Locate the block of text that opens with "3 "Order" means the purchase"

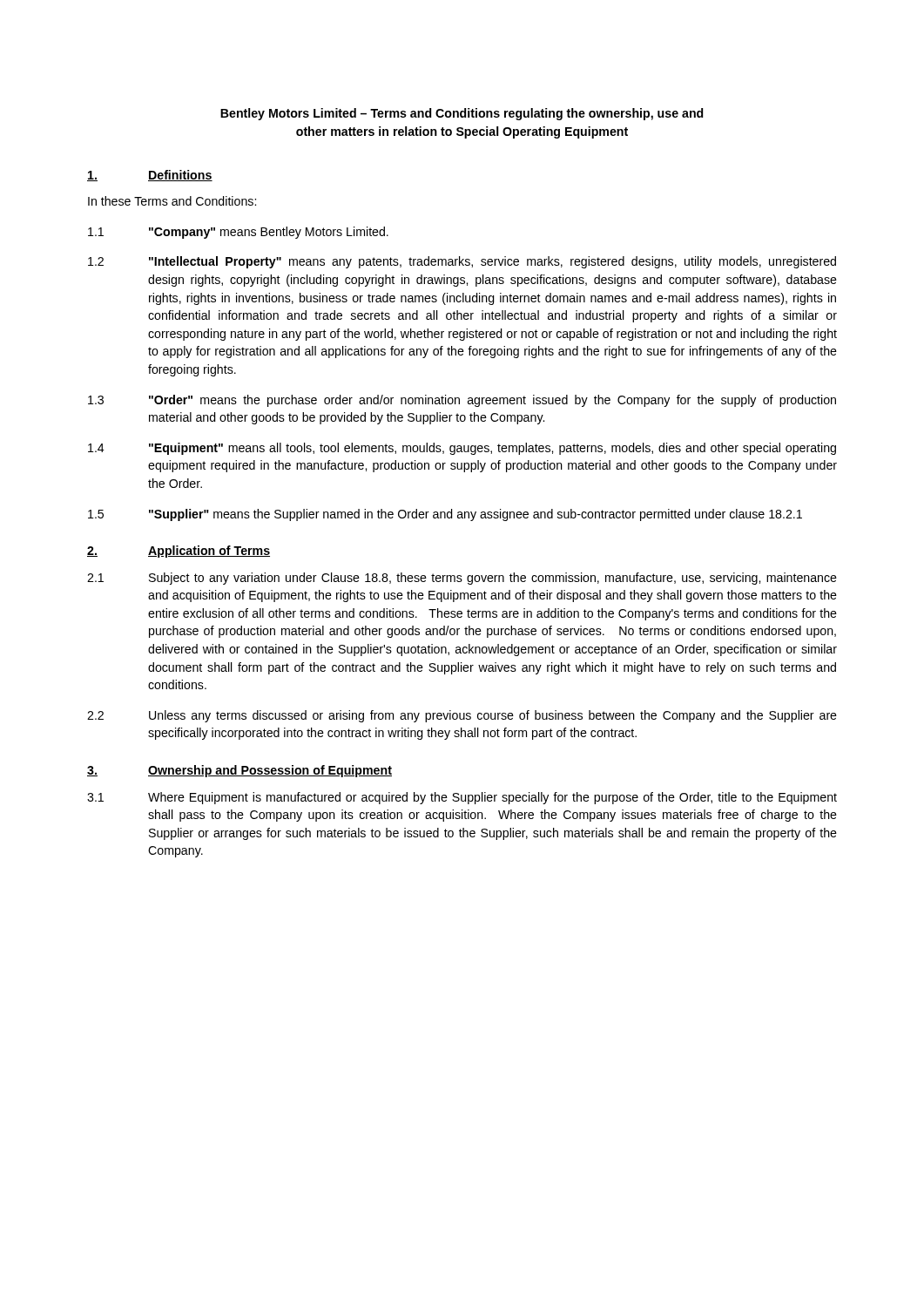pyautogui.click(x=462, y=409)
